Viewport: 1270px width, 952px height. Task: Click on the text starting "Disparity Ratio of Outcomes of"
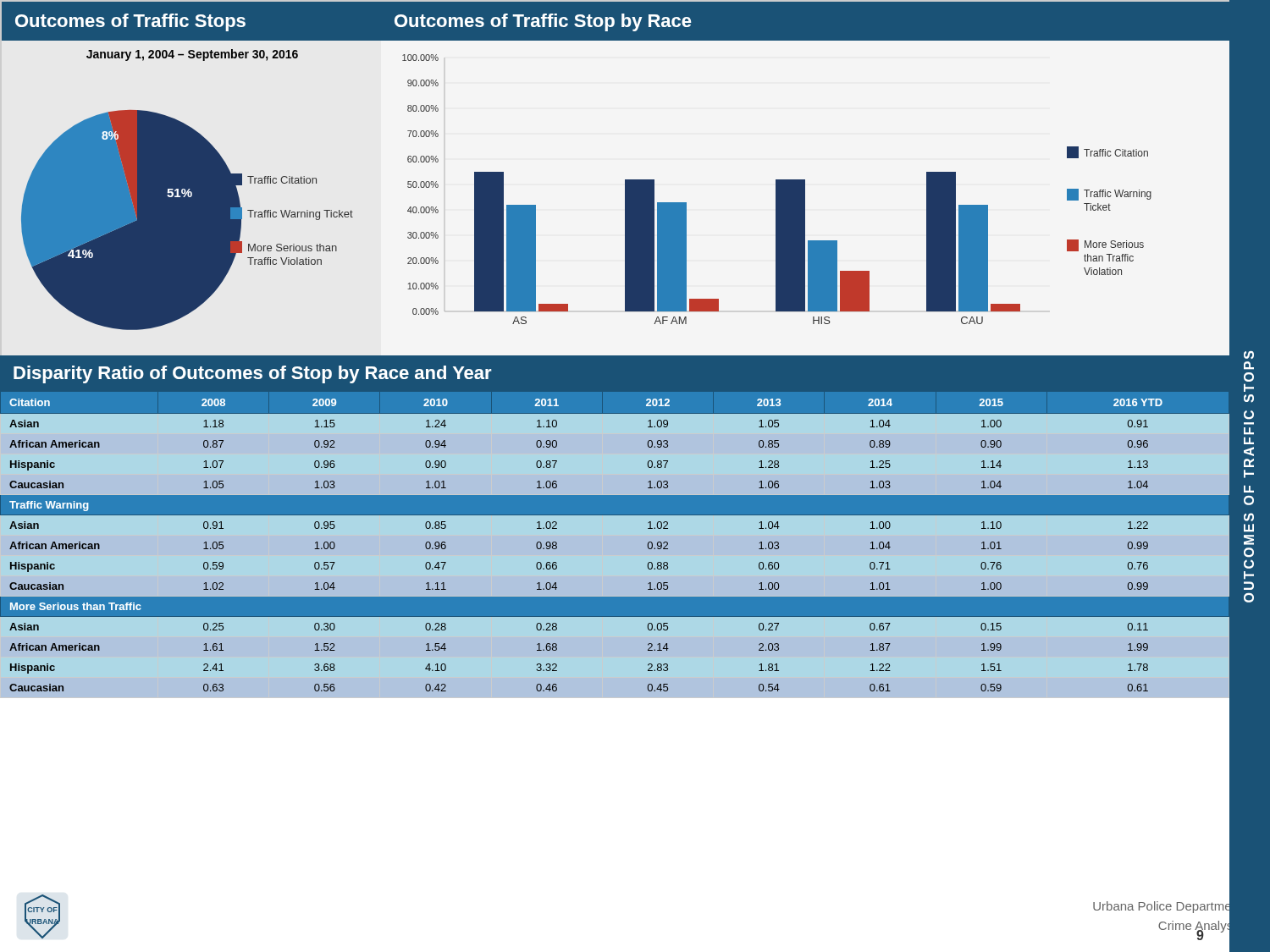tap(252, 373)
